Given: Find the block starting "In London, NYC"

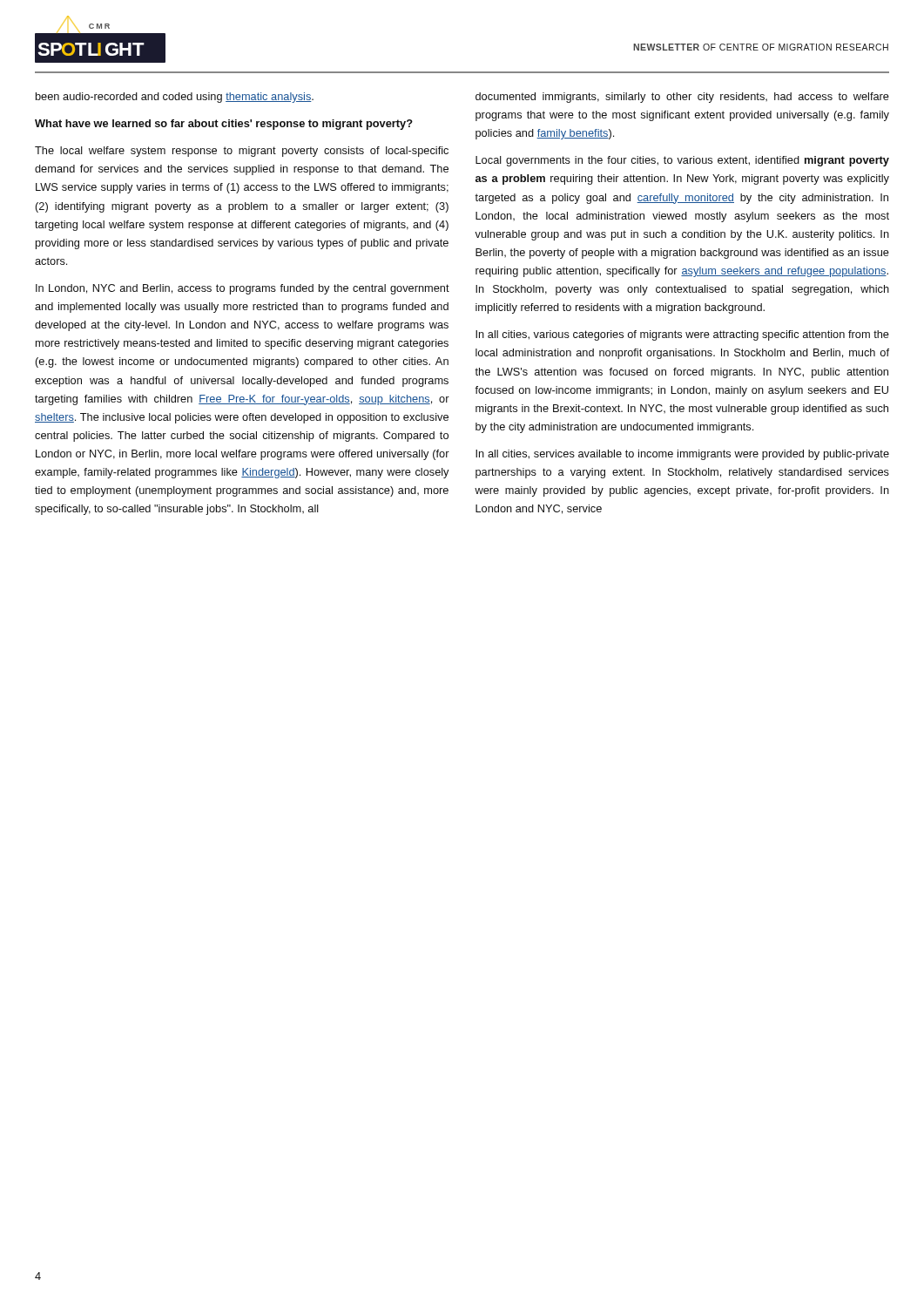Looking at the screenshot, I should [242, 398].
